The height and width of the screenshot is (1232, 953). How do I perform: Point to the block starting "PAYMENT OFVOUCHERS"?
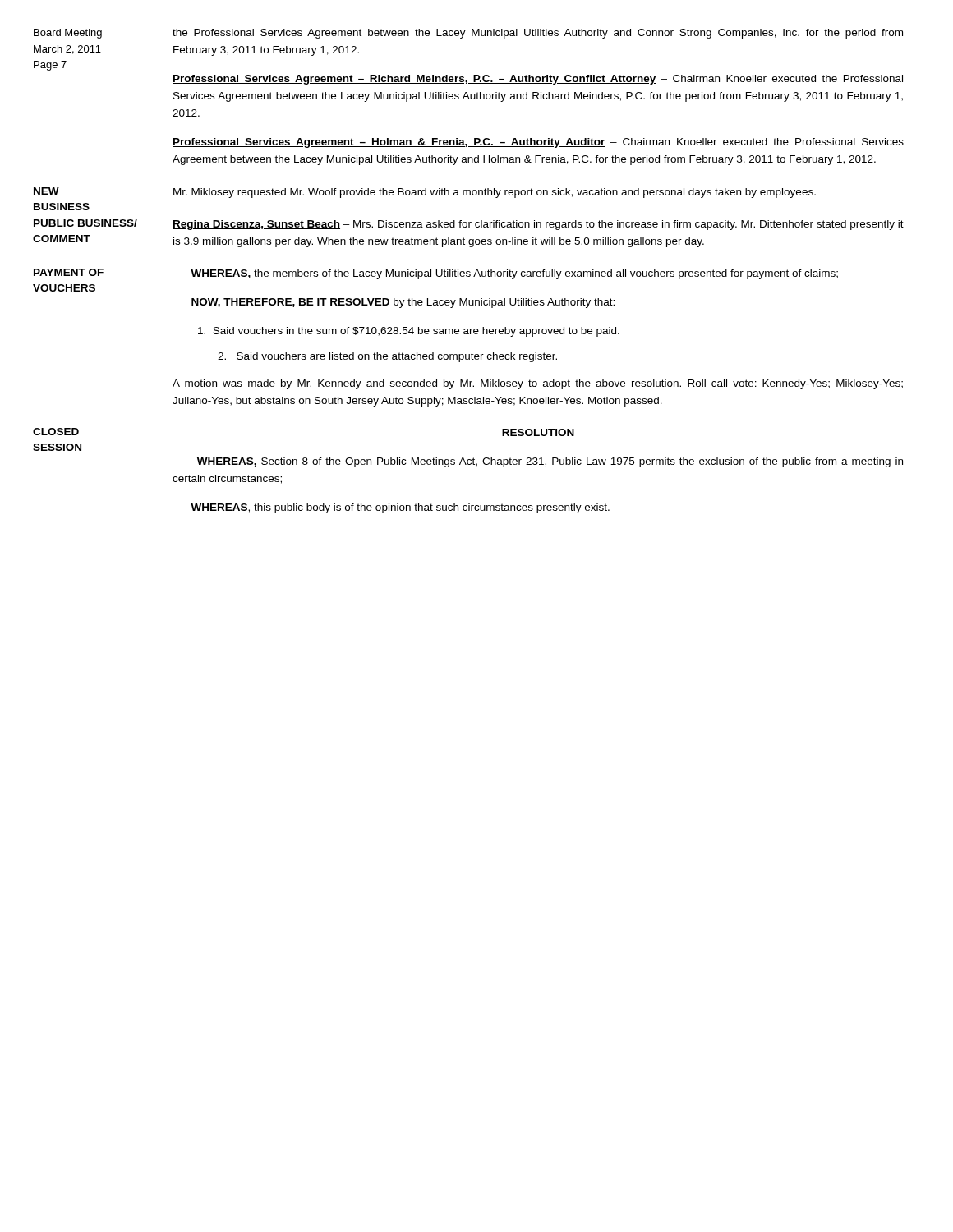68,280
